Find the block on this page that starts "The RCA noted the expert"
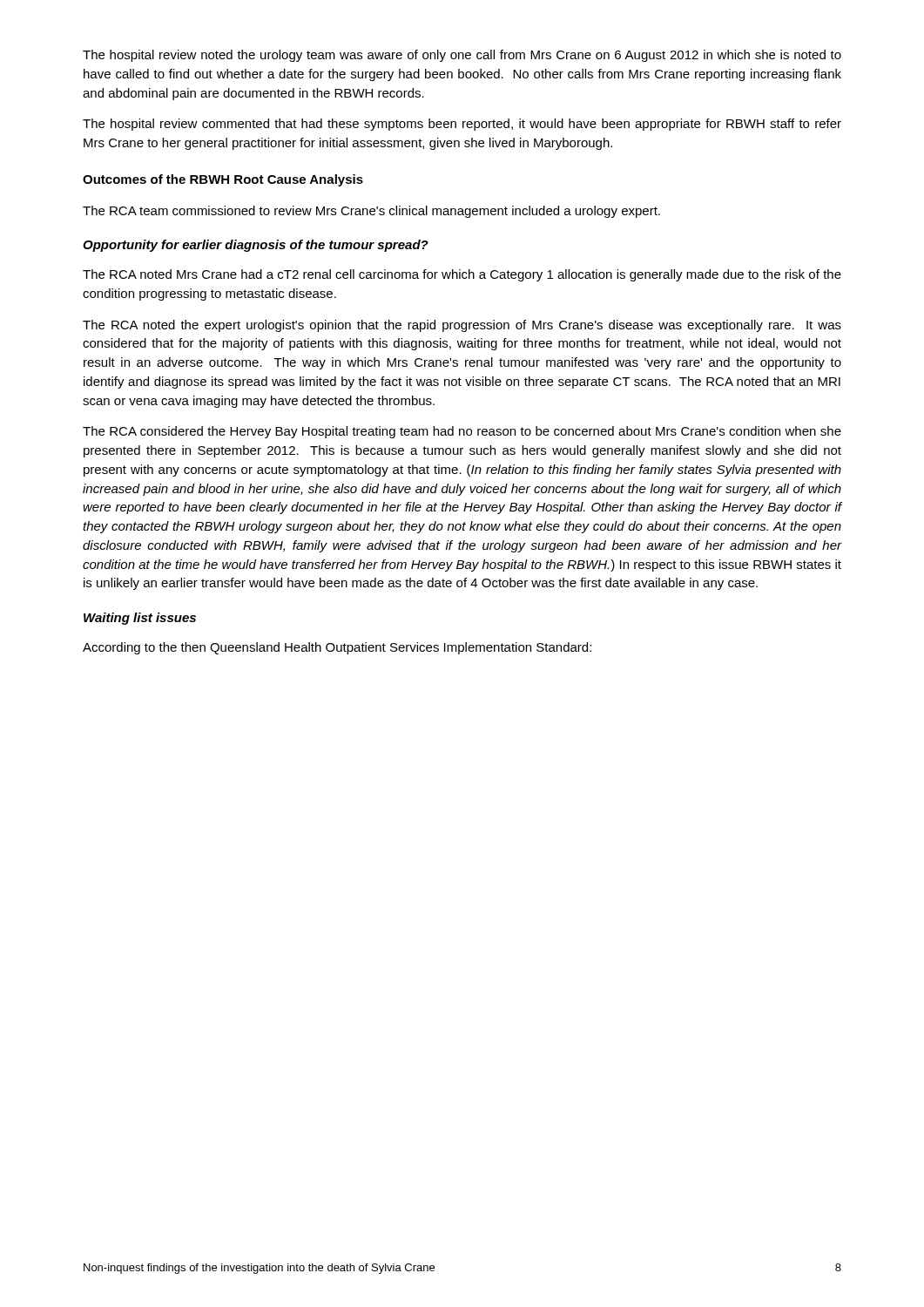The width and height of the screenshot is (924, 1307). 462,362
